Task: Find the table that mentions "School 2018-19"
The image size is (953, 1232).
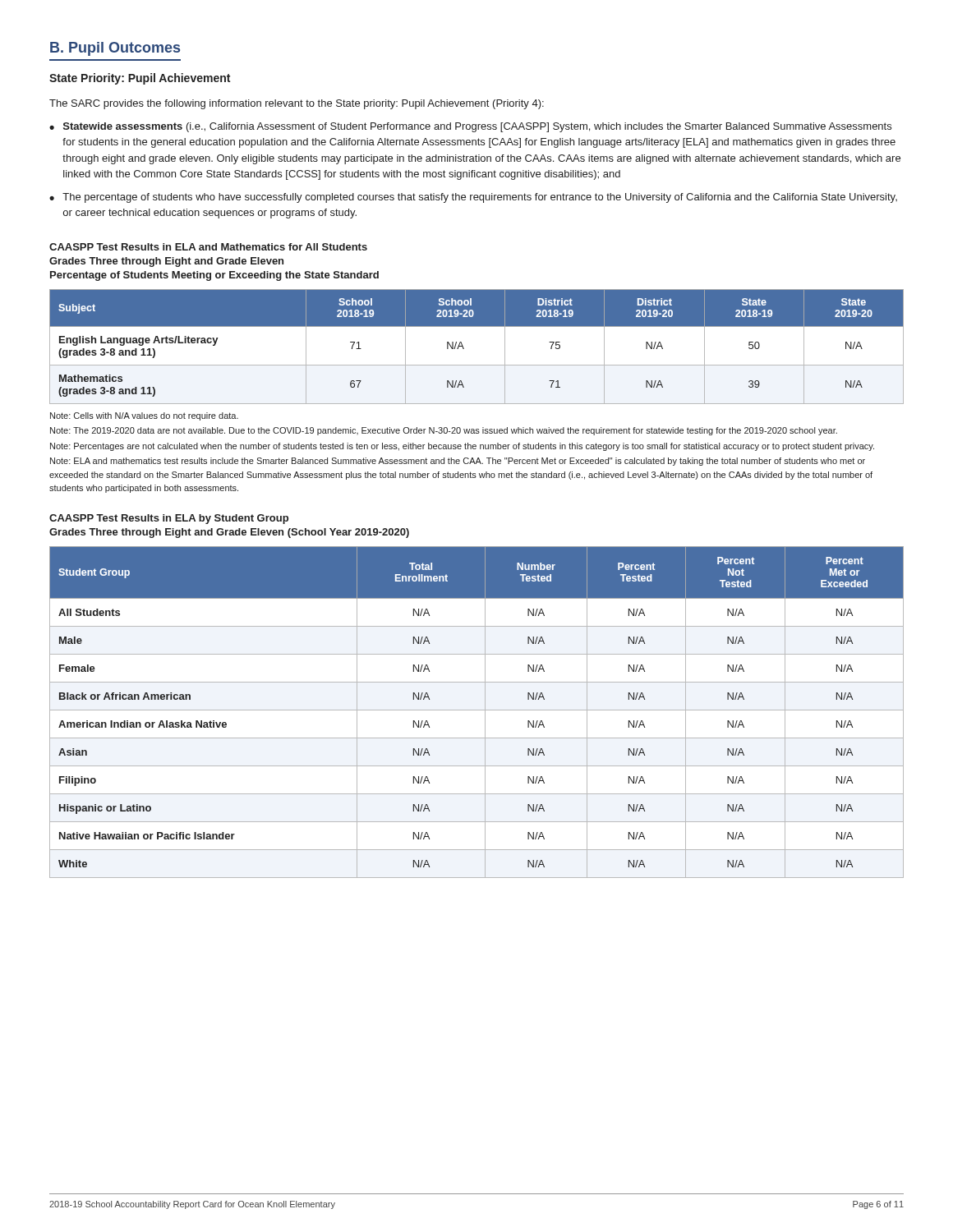Action: (476, 346)
